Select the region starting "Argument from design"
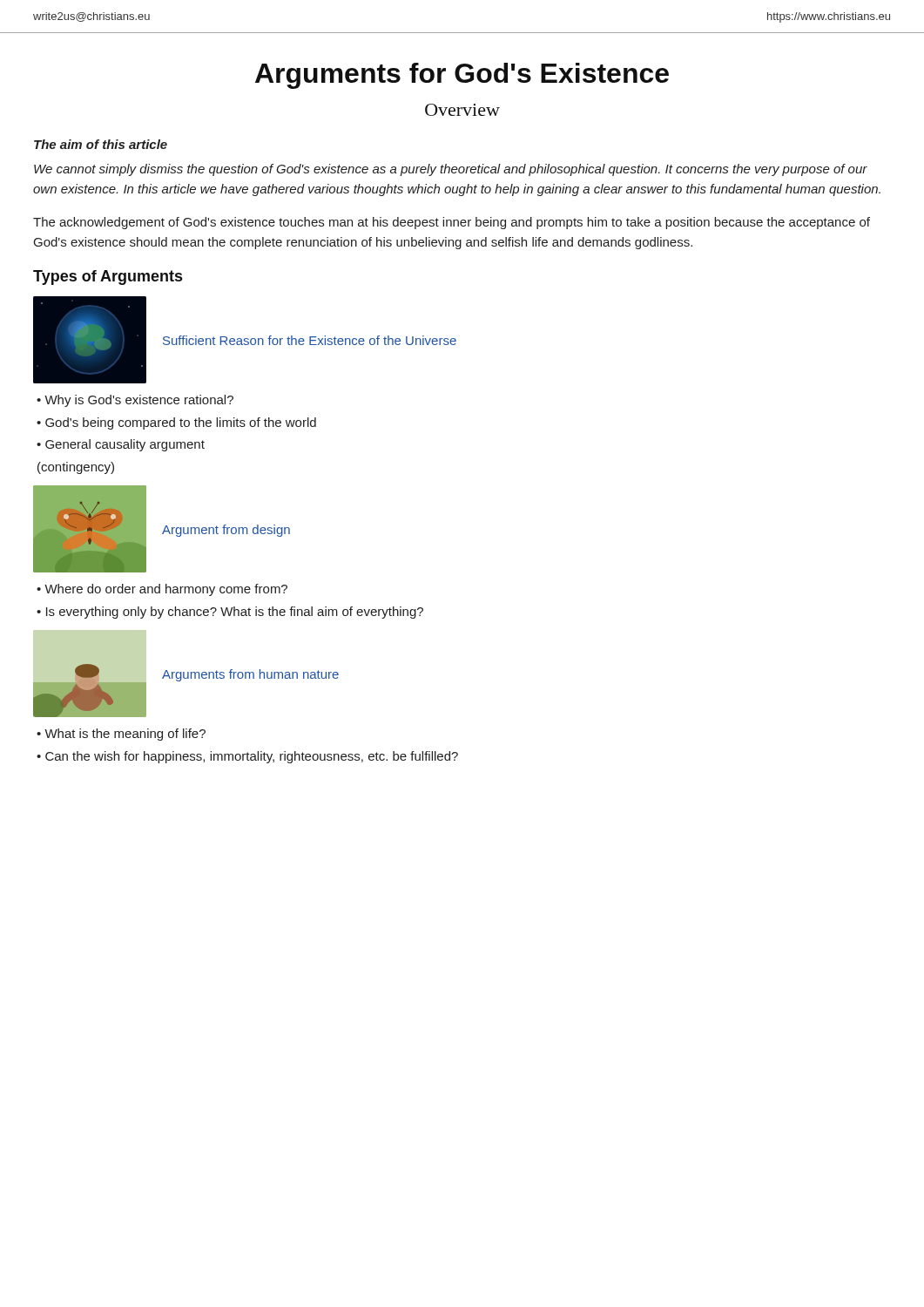 point(226,529)
